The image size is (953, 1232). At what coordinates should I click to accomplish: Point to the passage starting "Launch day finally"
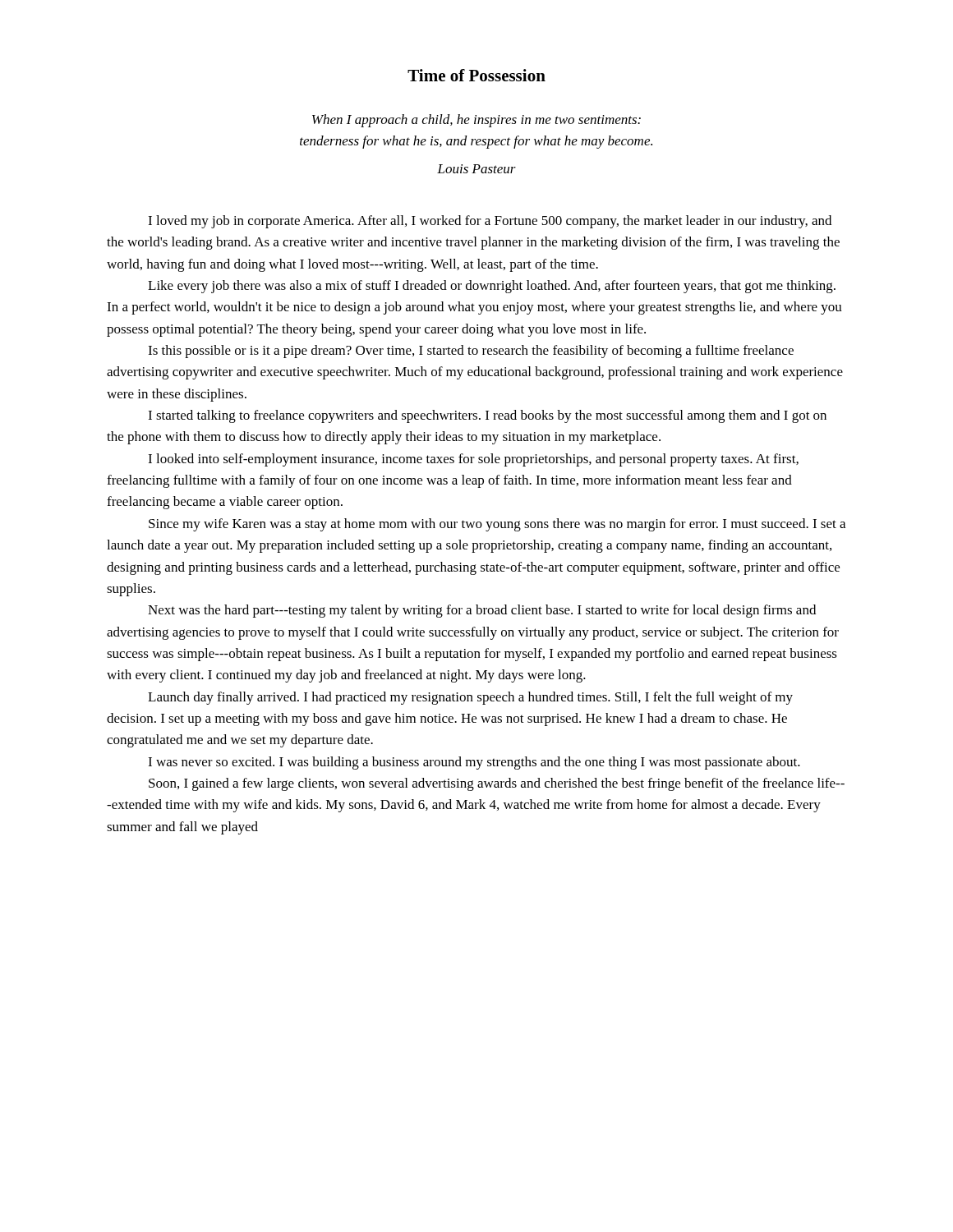(476, 719)
